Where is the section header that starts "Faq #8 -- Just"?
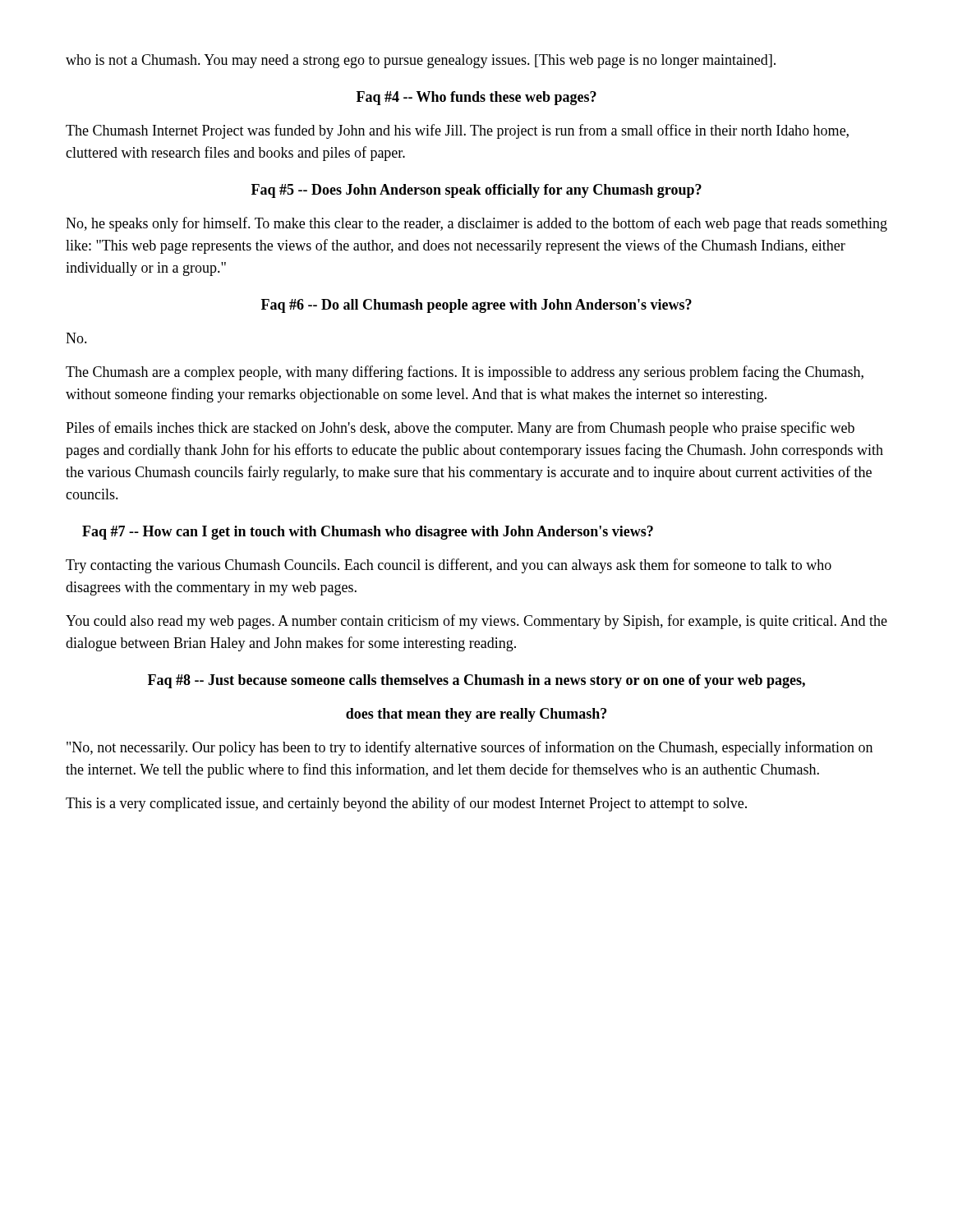 point(476,680)
